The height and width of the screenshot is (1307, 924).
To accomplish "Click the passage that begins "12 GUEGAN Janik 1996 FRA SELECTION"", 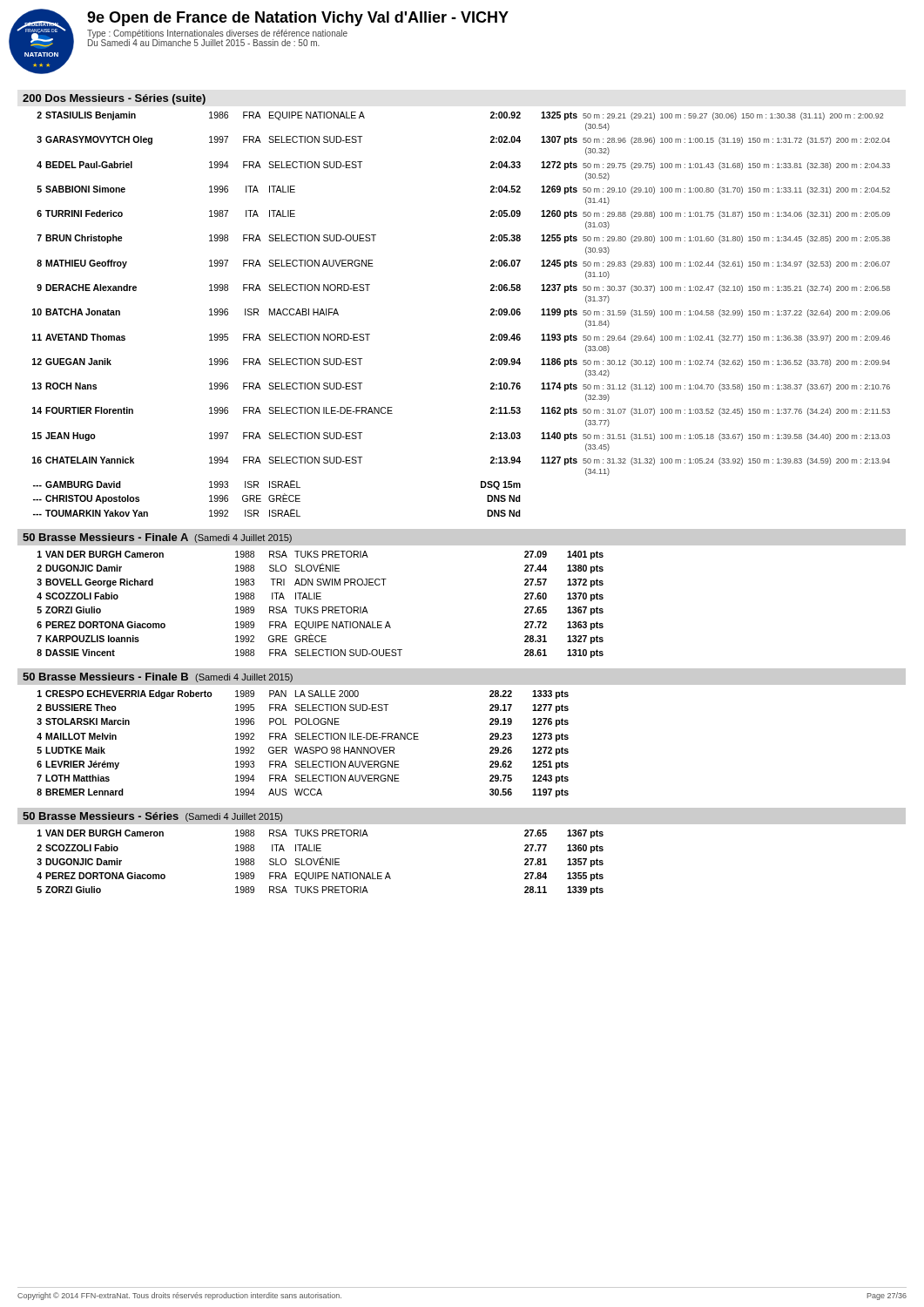I will coord(69,362).
